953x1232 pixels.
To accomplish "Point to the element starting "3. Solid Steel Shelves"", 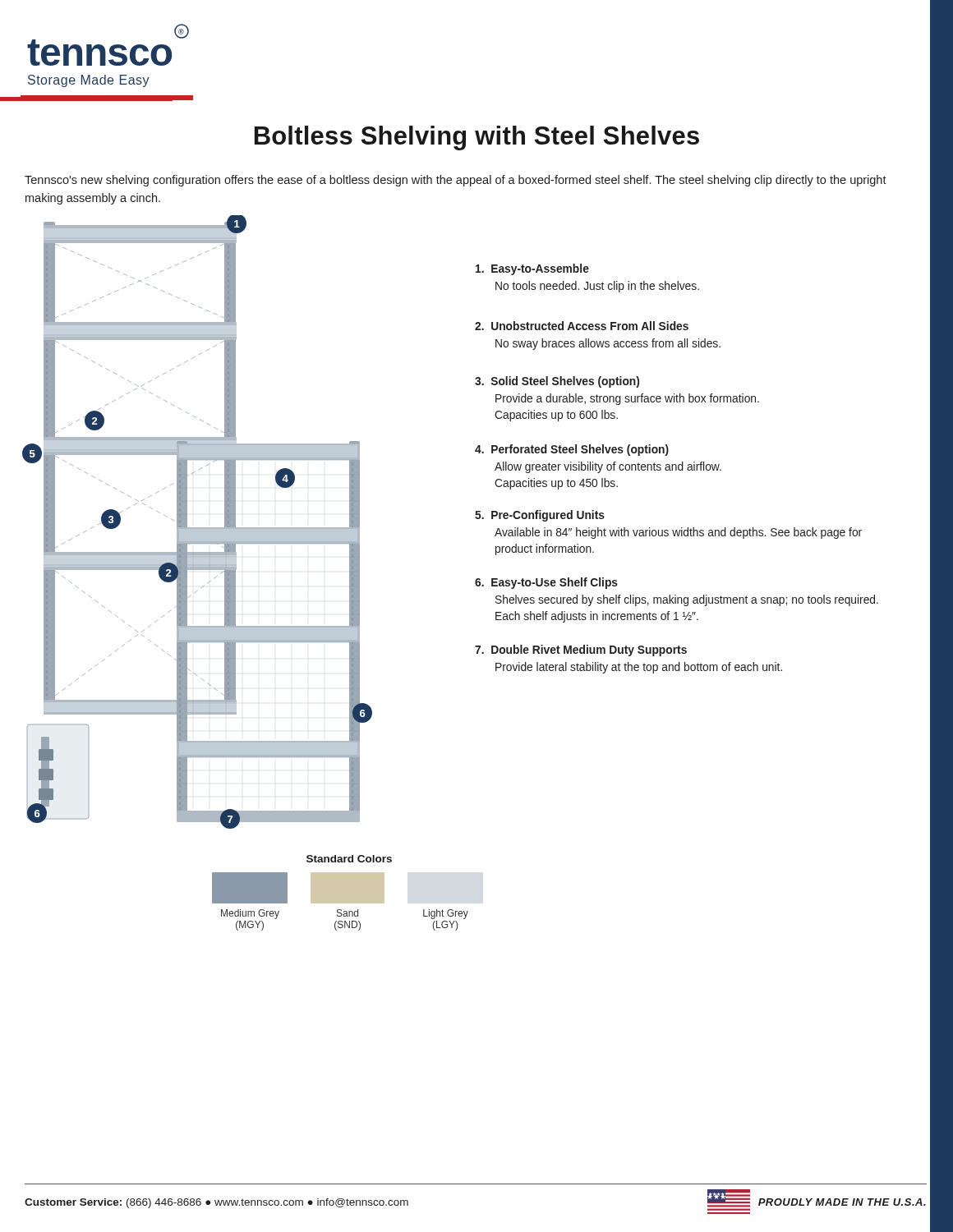I will (684, 400).
